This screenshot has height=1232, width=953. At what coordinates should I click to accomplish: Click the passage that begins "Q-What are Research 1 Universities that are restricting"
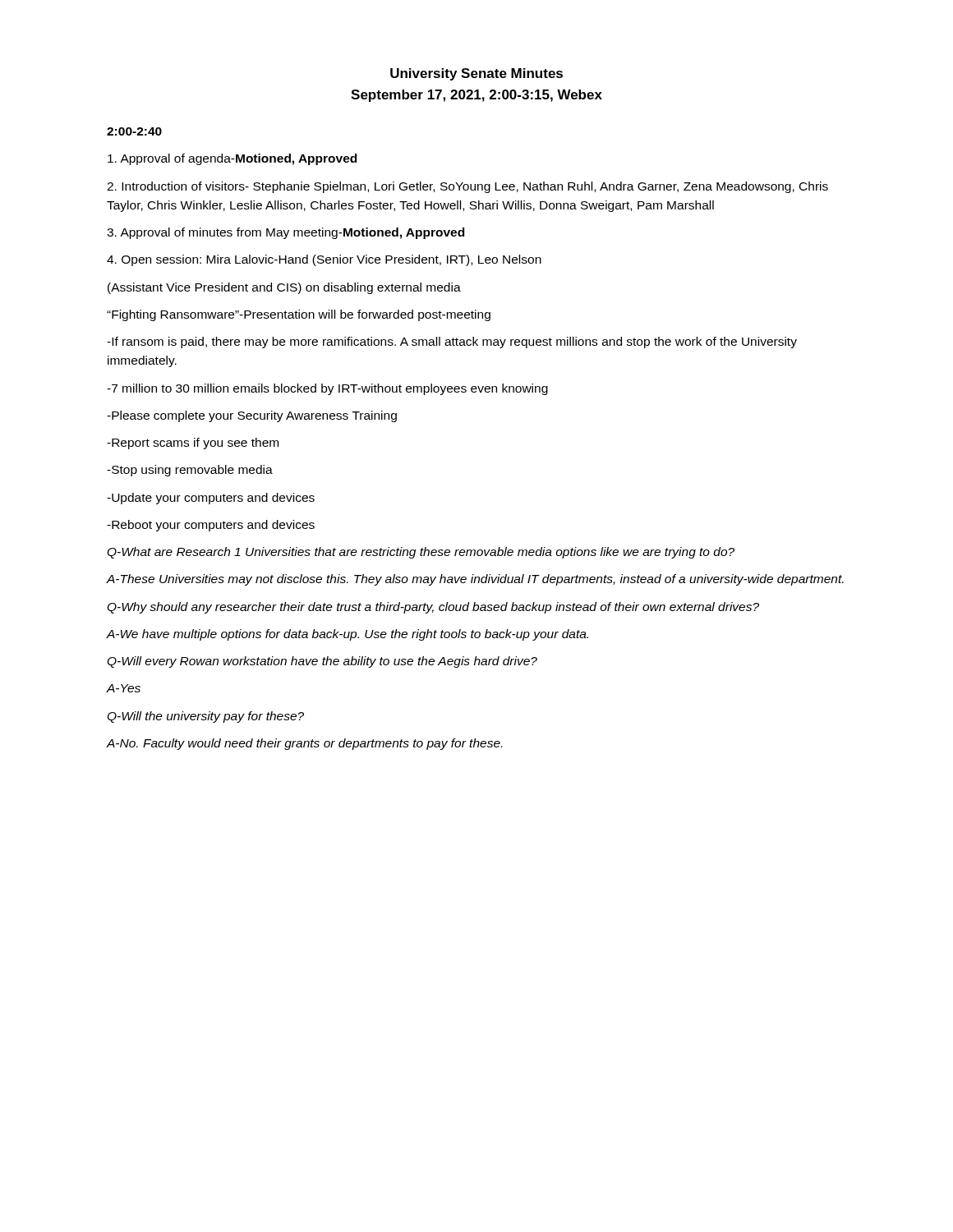pyautogui.click(x=421, y=552)
